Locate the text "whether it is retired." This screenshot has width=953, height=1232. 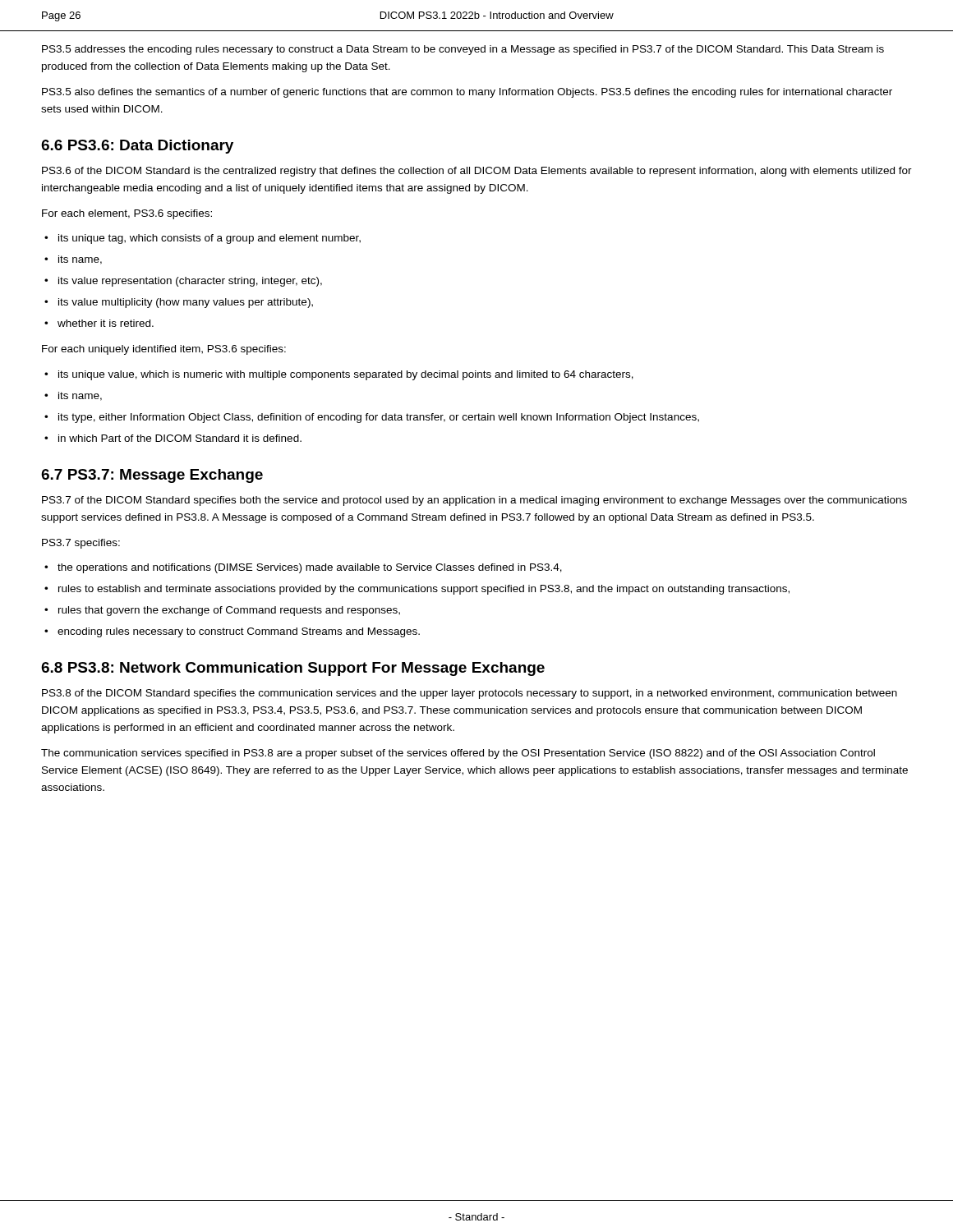pyautogui.click(x=106, y=323)
